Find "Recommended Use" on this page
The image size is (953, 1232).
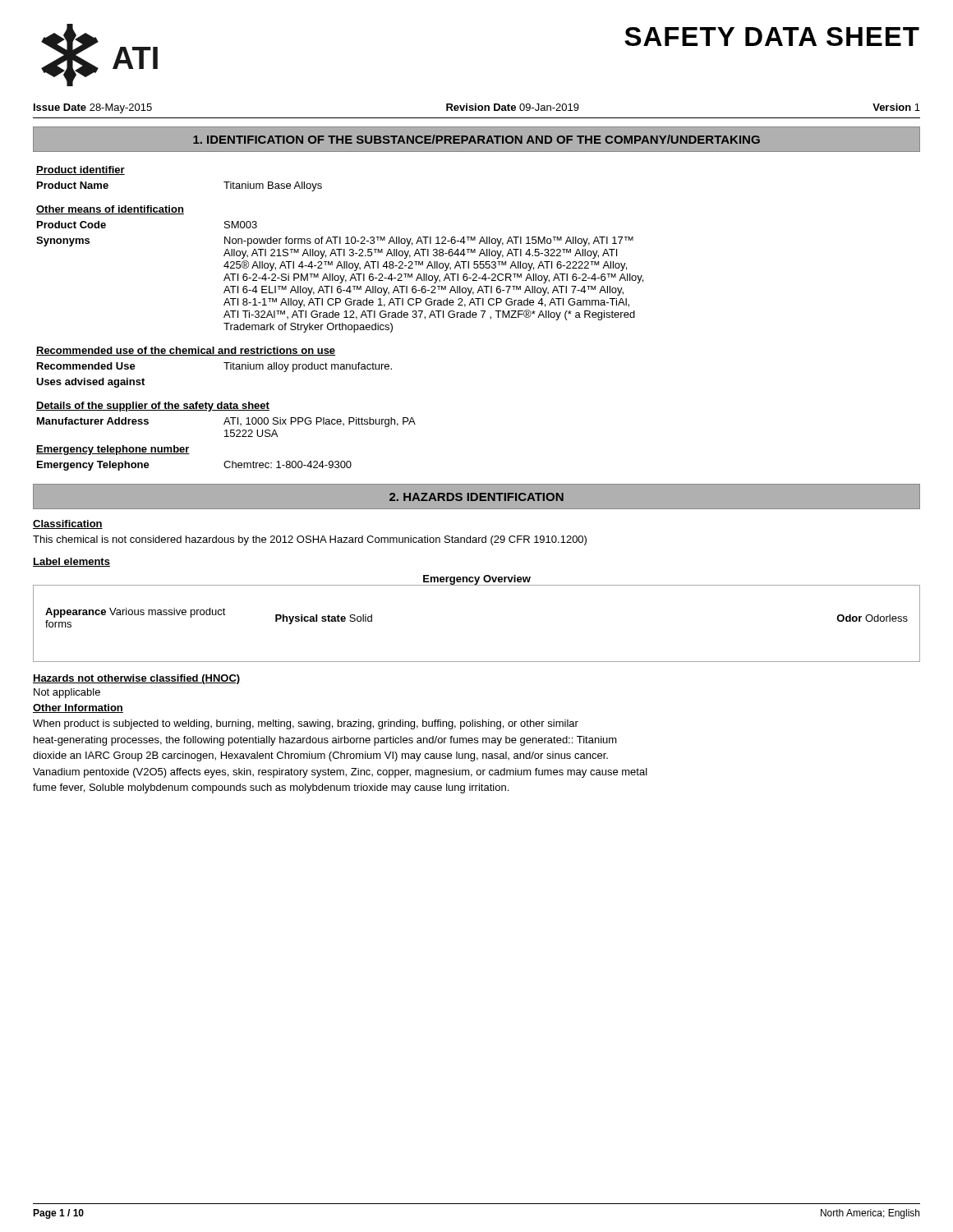click(x=86, y=366)
